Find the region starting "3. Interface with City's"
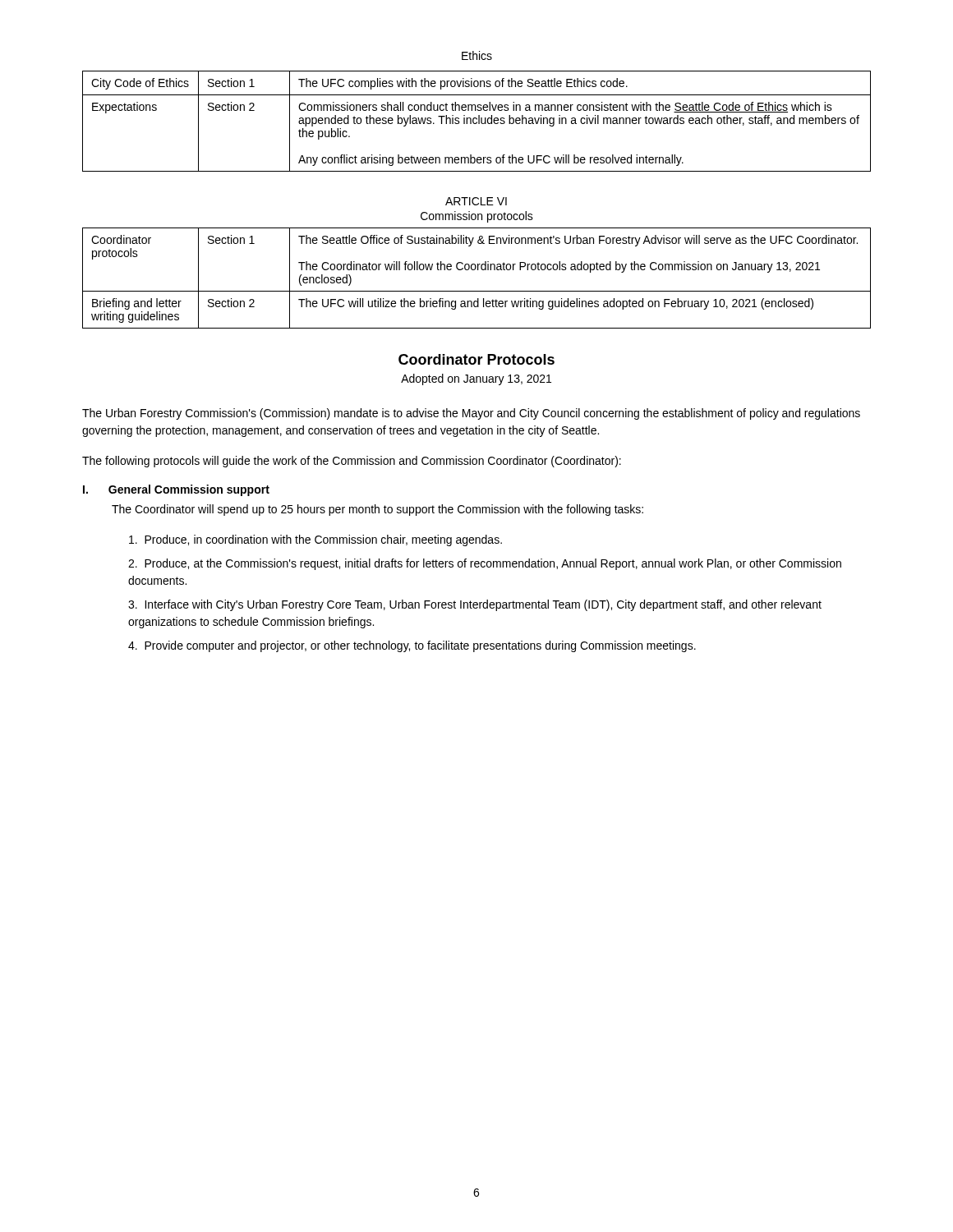The image size is (953, 1232). [475, 613]
